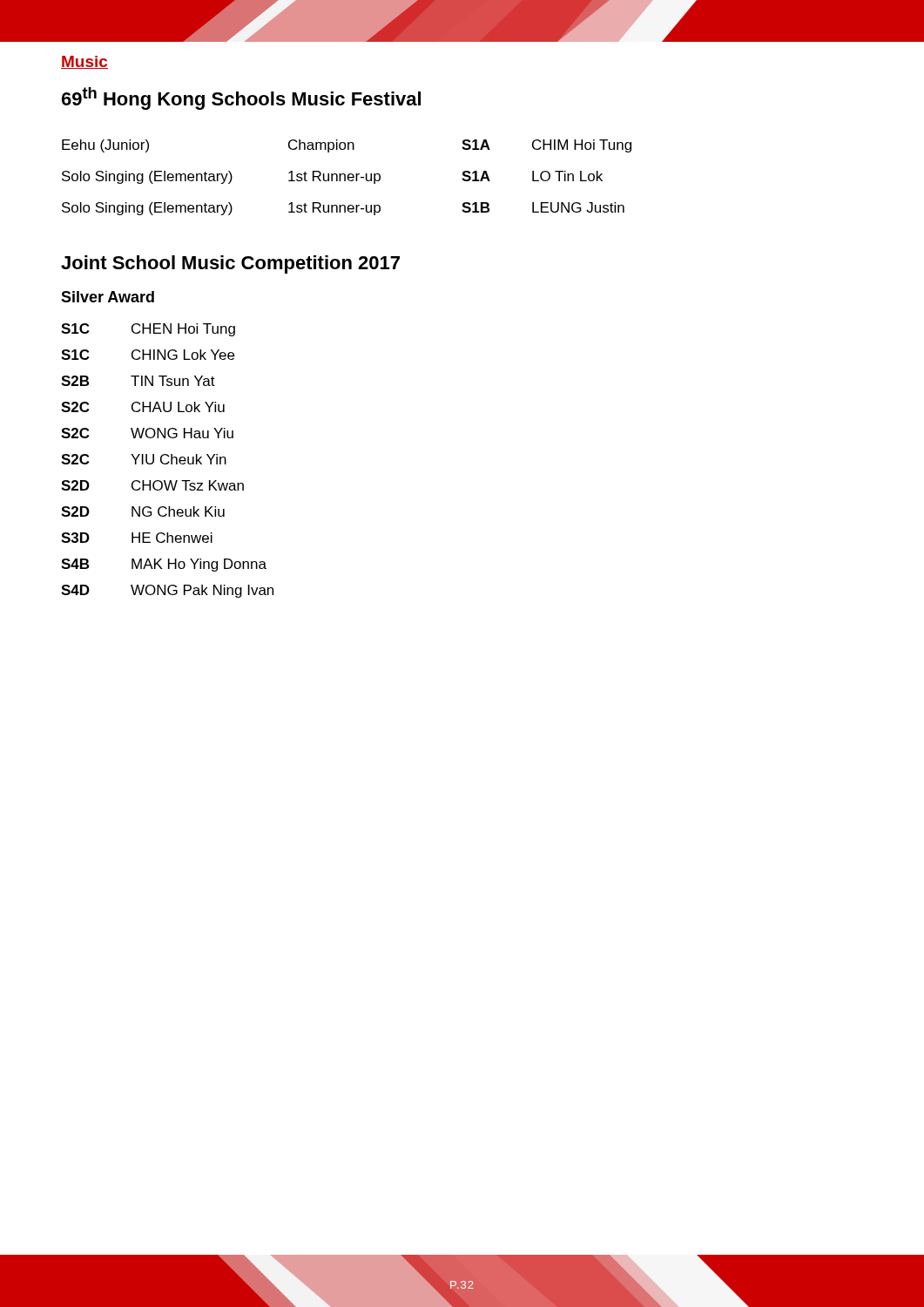Select the list item that reads "S4B MAK Ho Ying Donna"
Screen dimensions: 1307x924
[164, 565]
